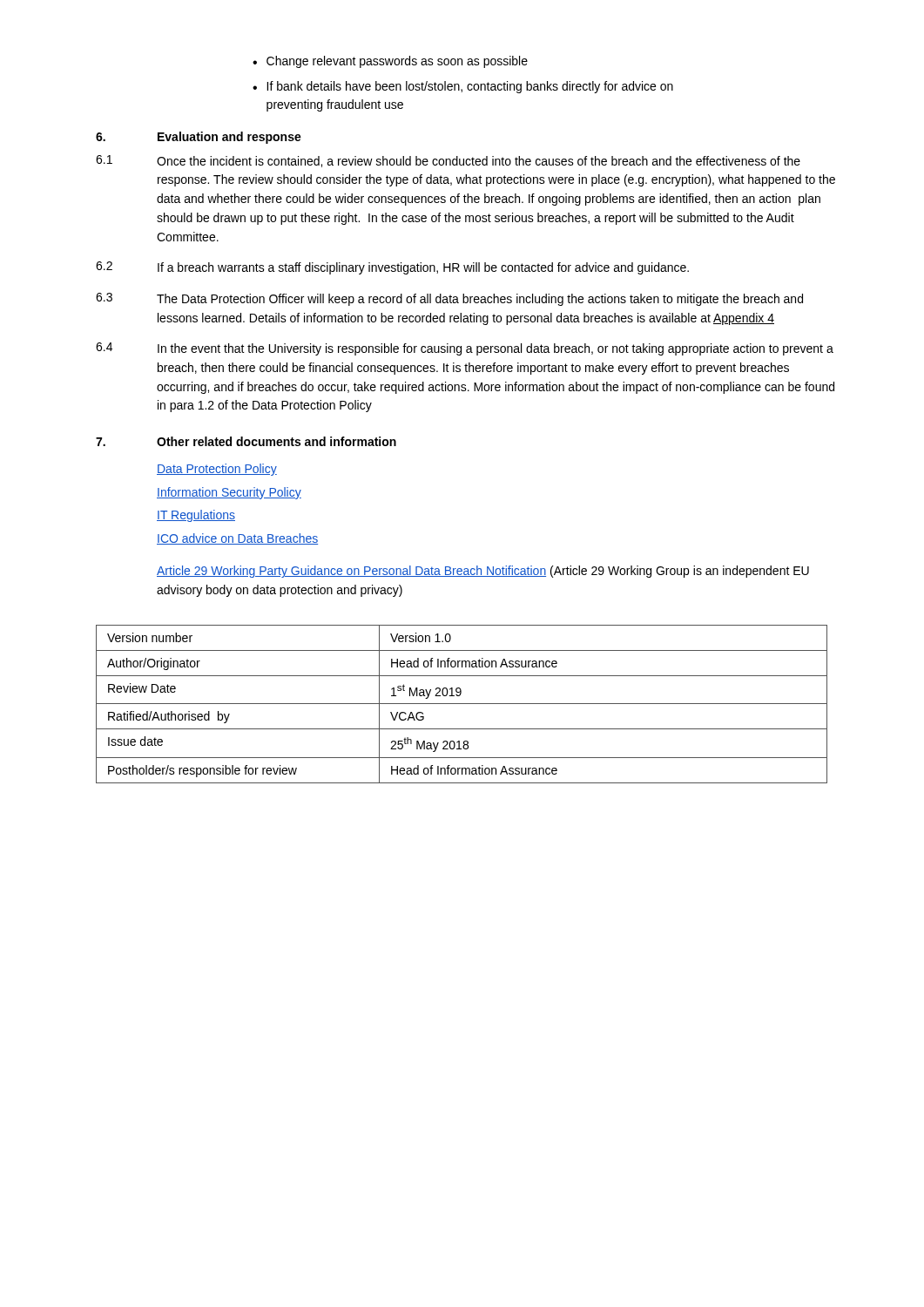This screenshot has width=924, height=1307.
Task: Navigate to the region starting "• If bank details have been"
Action: pyautogui.click(x=463, y=96)
